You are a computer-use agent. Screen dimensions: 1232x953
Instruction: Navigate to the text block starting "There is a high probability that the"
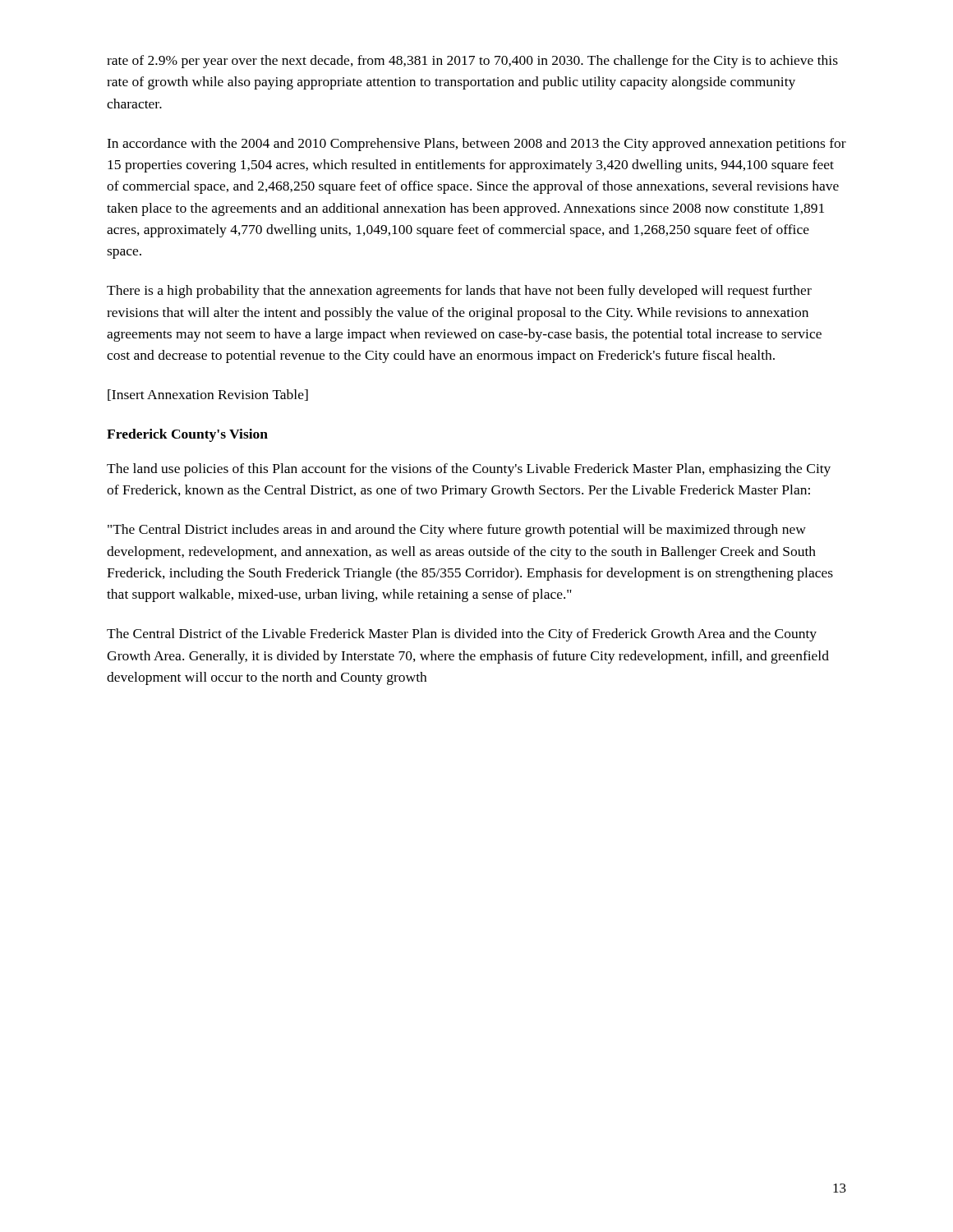click(464, 322)
